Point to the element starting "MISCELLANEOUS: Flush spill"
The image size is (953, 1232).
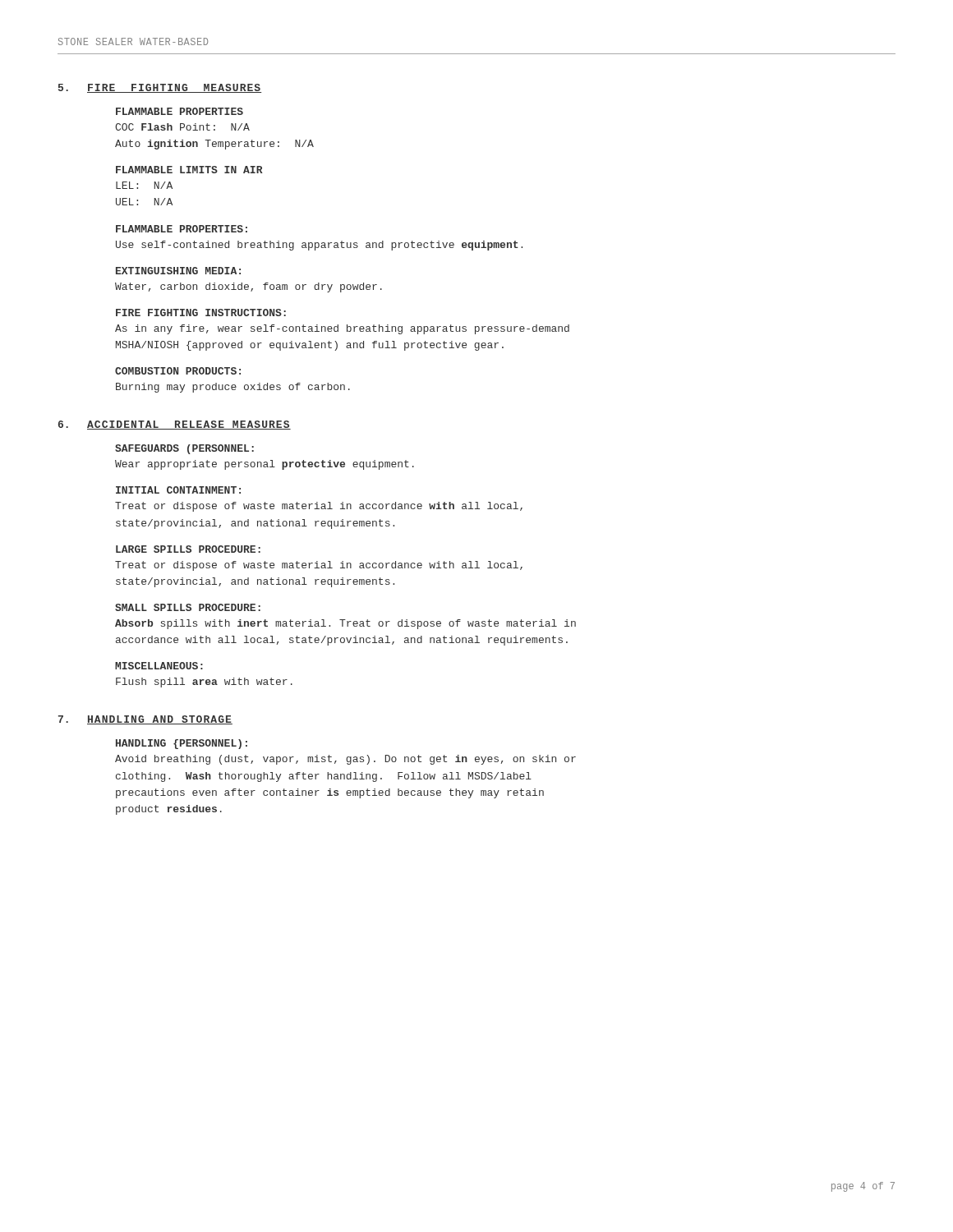tap(159, 666)
